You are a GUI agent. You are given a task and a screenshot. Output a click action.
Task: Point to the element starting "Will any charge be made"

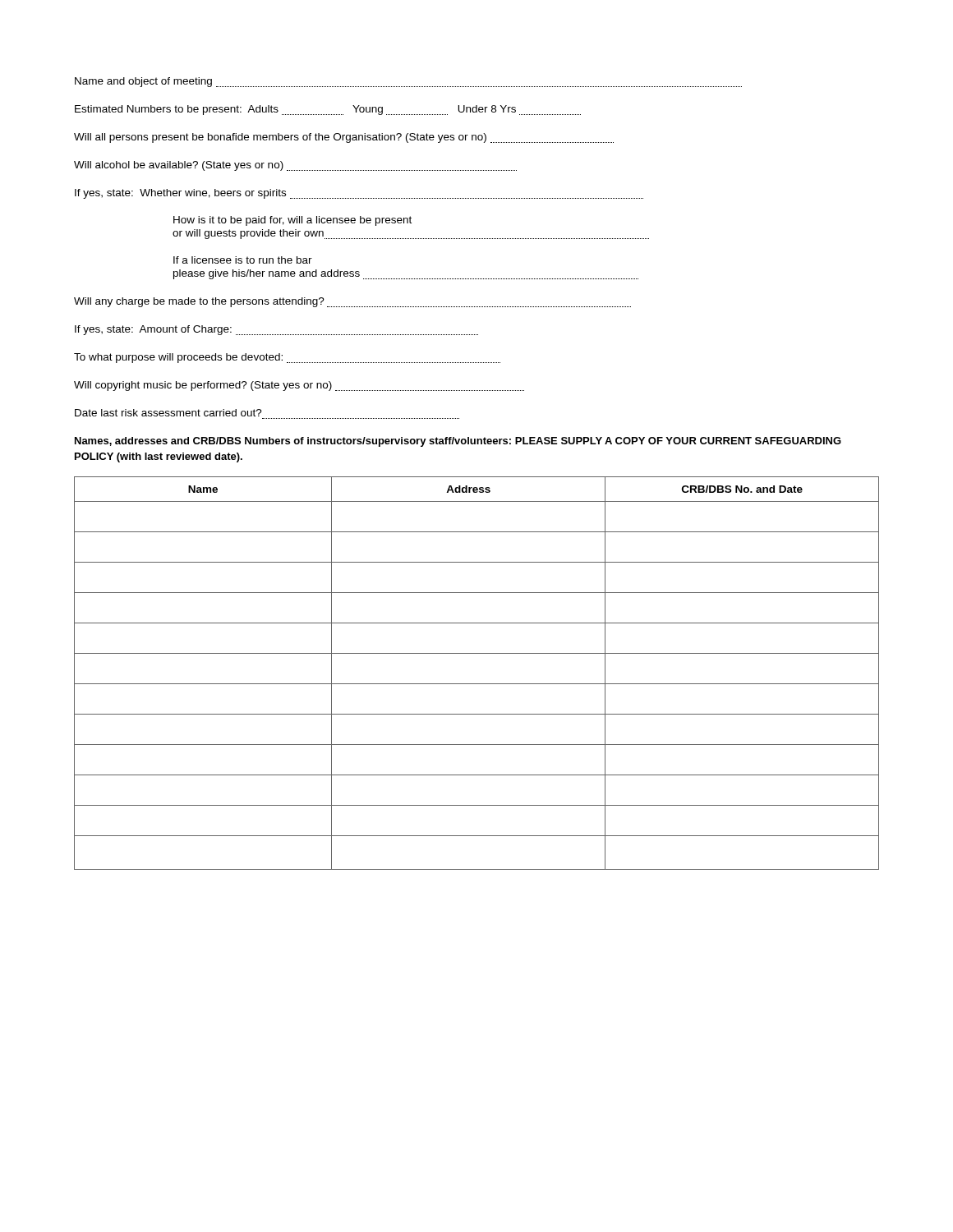tap(353, 301)
